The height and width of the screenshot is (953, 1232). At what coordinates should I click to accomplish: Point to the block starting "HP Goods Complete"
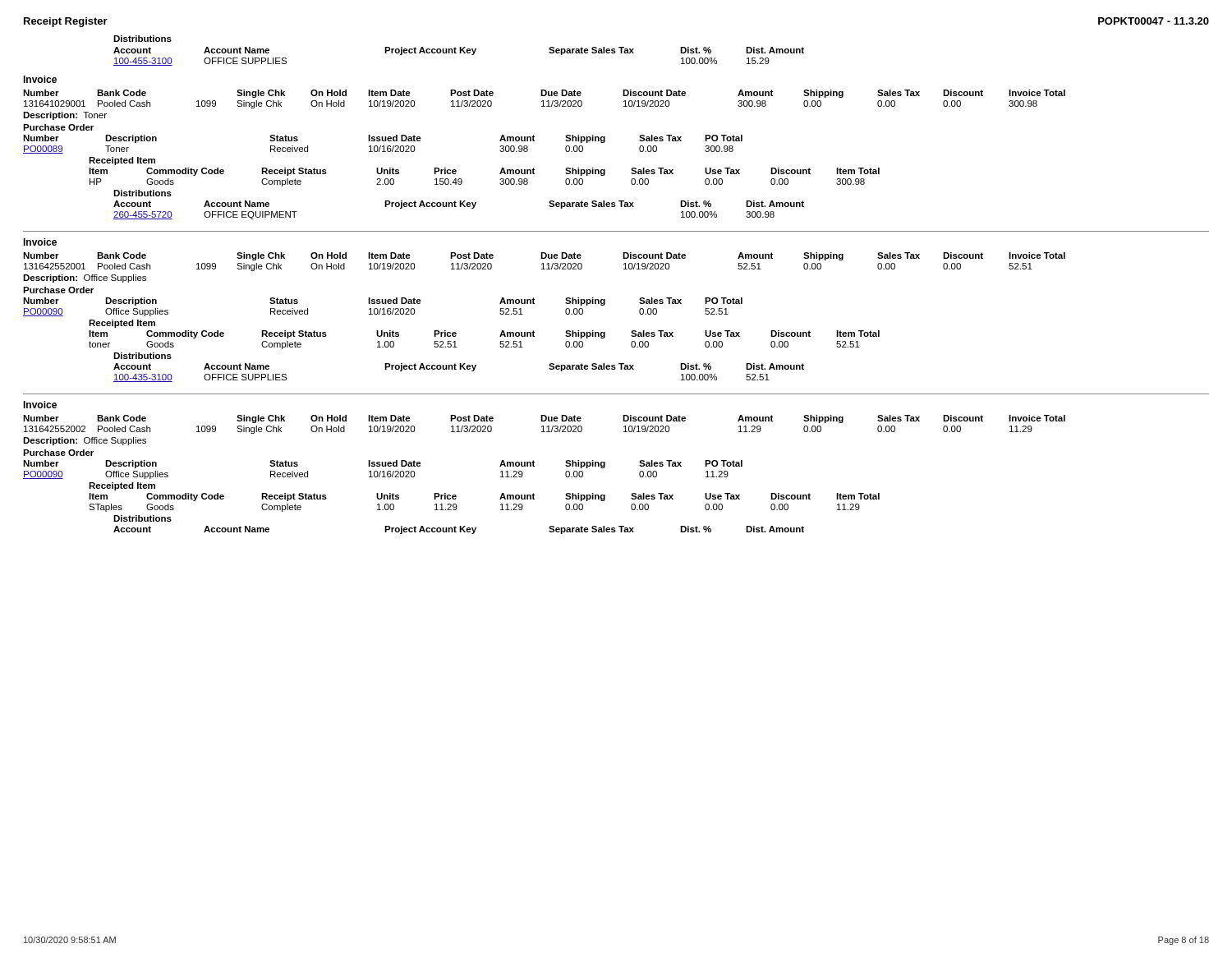pyautogui.click(x=499, y=182)
